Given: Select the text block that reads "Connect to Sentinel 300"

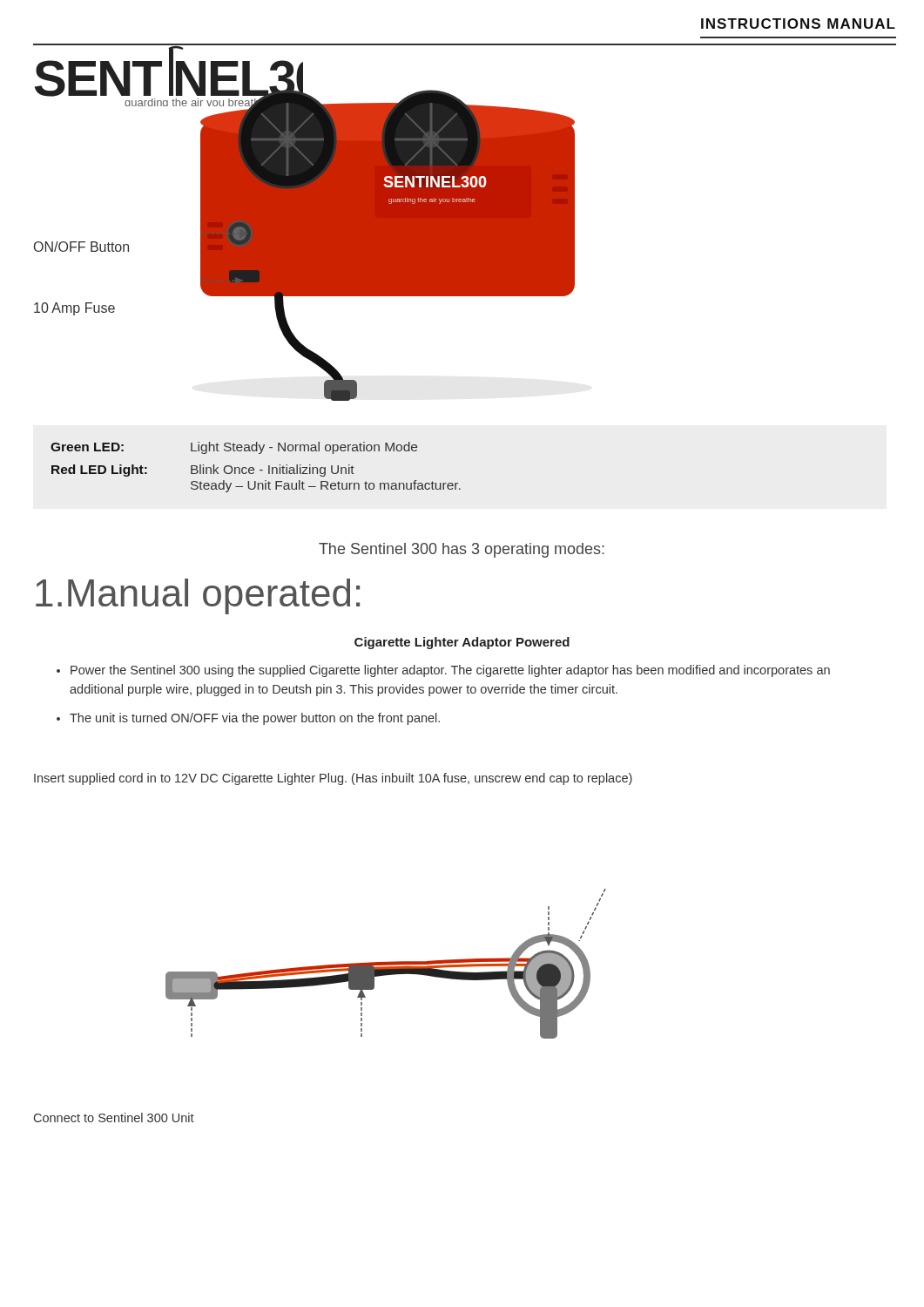Looking at the screenshot, I should pyautogui.click(x=113, y=1118).
